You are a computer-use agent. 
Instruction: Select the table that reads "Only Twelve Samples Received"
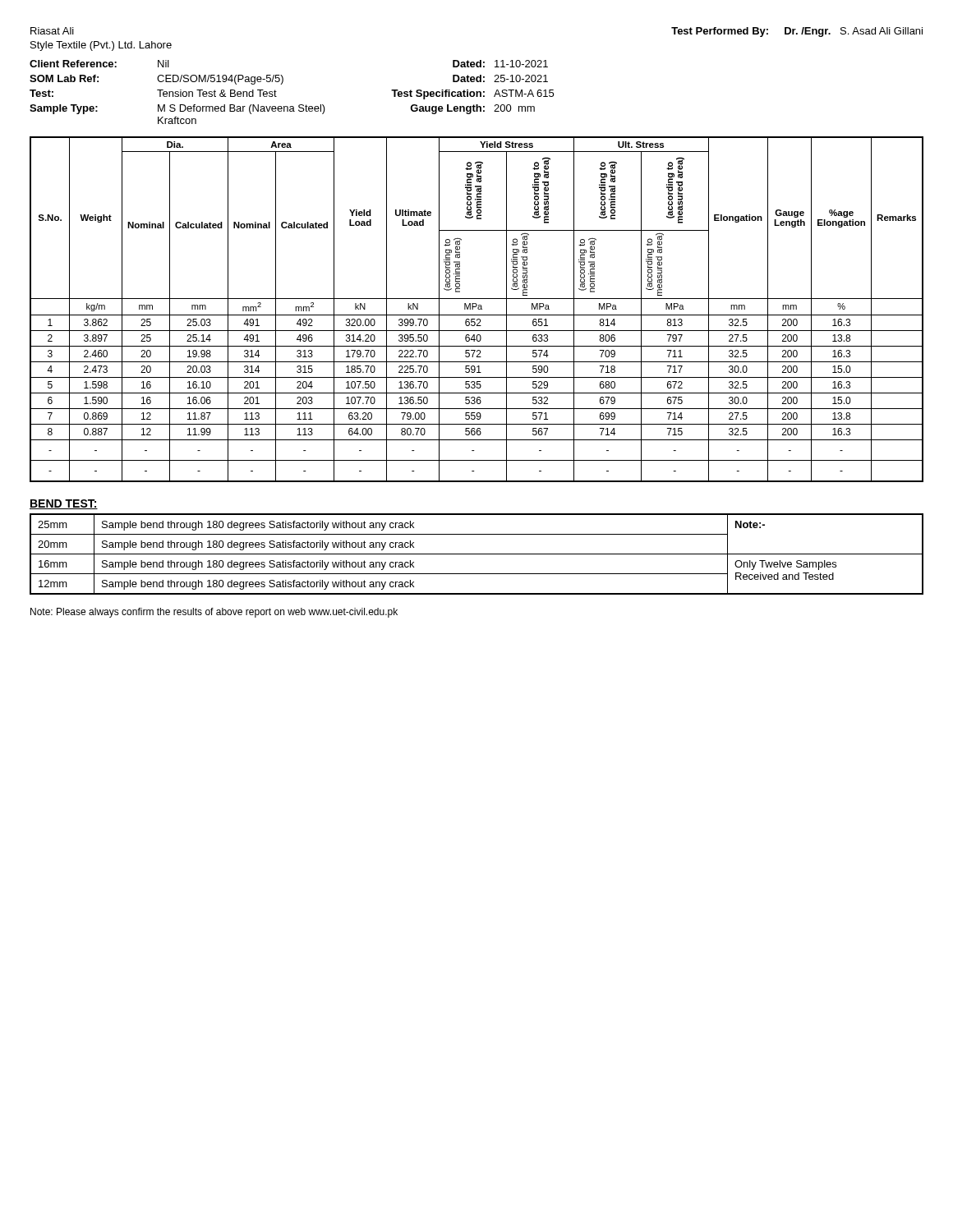point(476,554)
